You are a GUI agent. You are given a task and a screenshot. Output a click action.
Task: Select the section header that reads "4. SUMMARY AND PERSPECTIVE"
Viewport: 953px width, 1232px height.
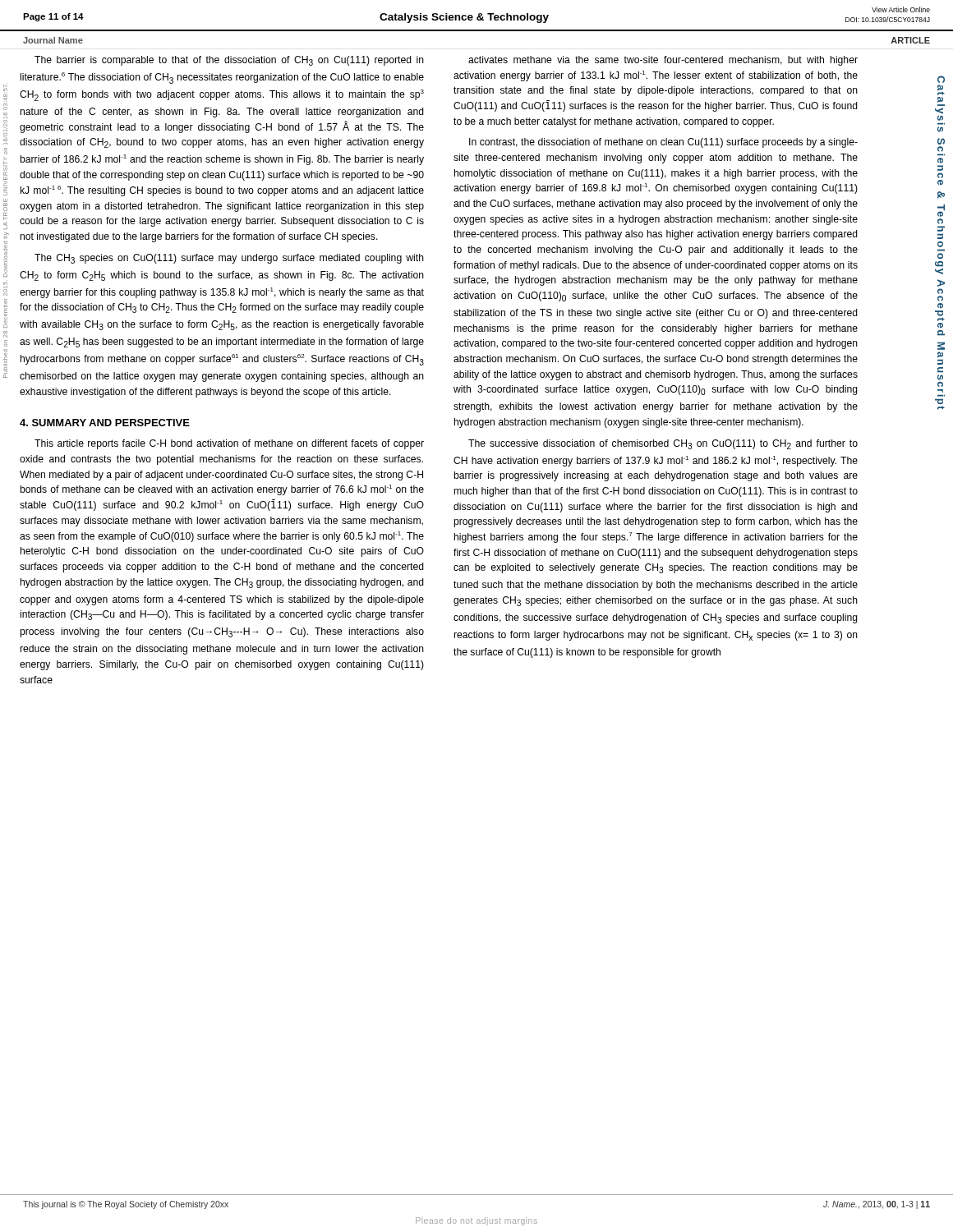(105, 422)
